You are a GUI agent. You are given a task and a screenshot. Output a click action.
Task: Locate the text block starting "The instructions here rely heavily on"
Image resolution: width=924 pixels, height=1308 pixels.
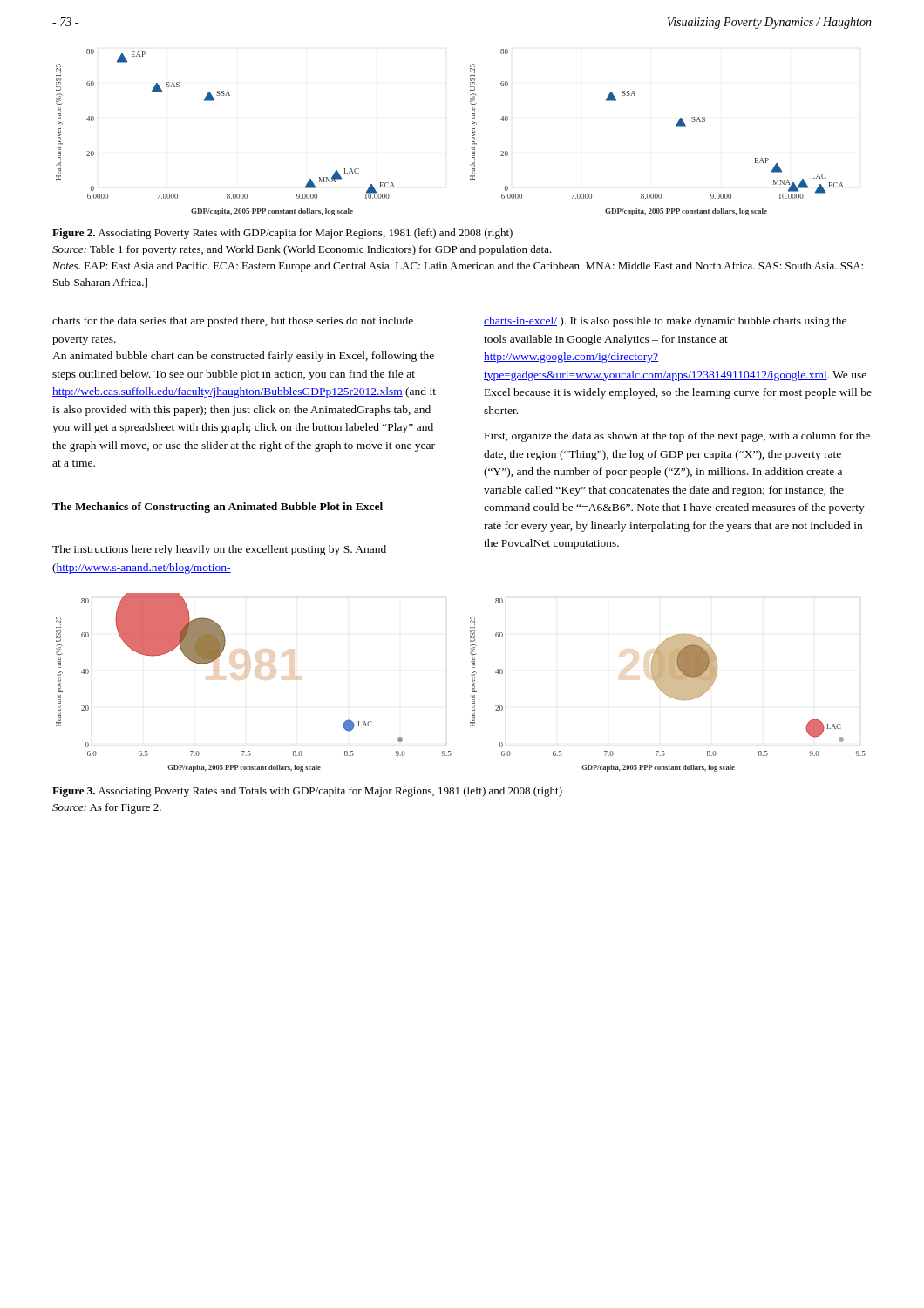pos(219,558)
